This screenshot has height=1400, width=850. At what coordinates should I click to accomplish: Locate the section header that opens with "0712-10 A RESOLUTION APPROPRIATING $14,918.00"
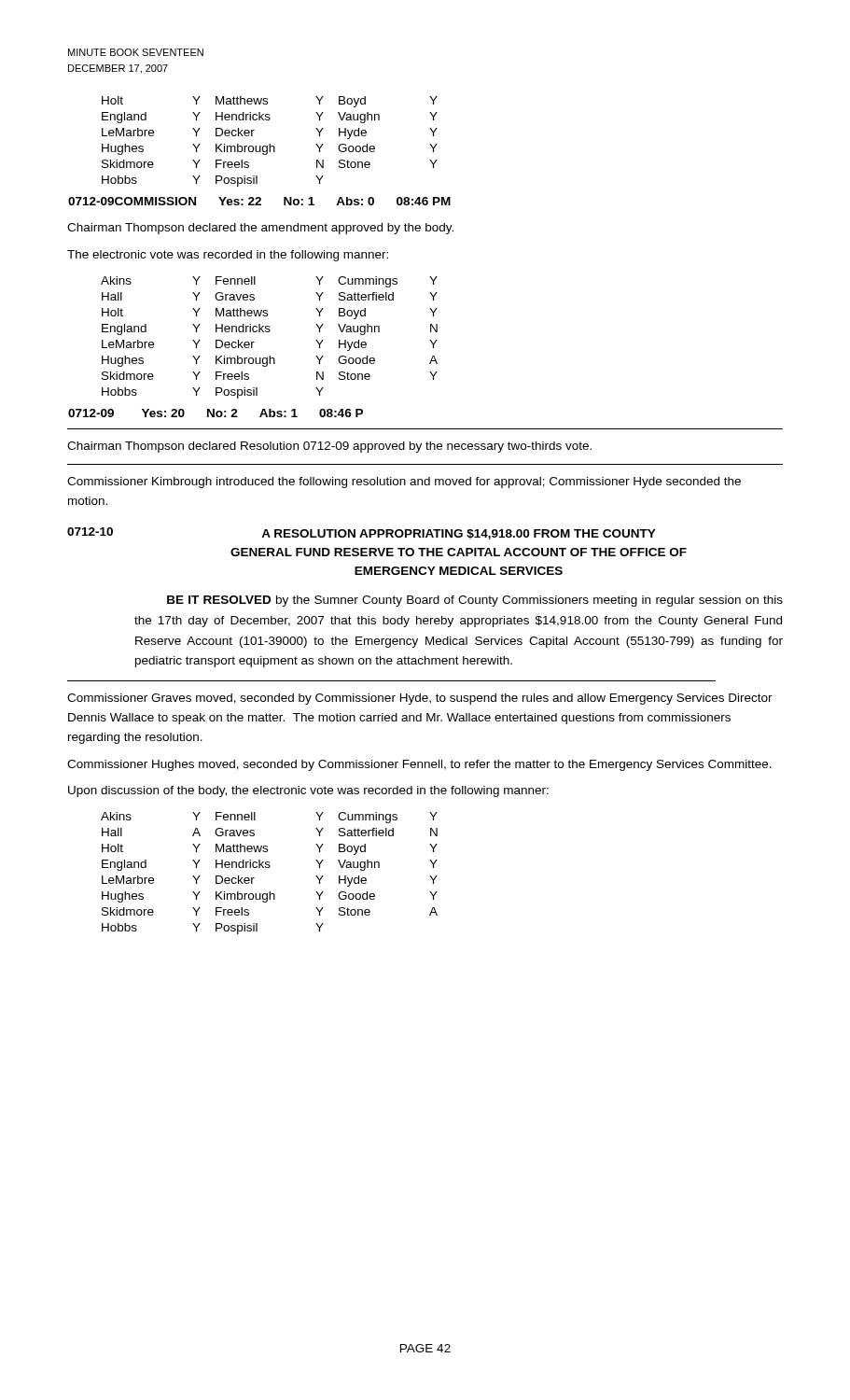coord(425,553)
